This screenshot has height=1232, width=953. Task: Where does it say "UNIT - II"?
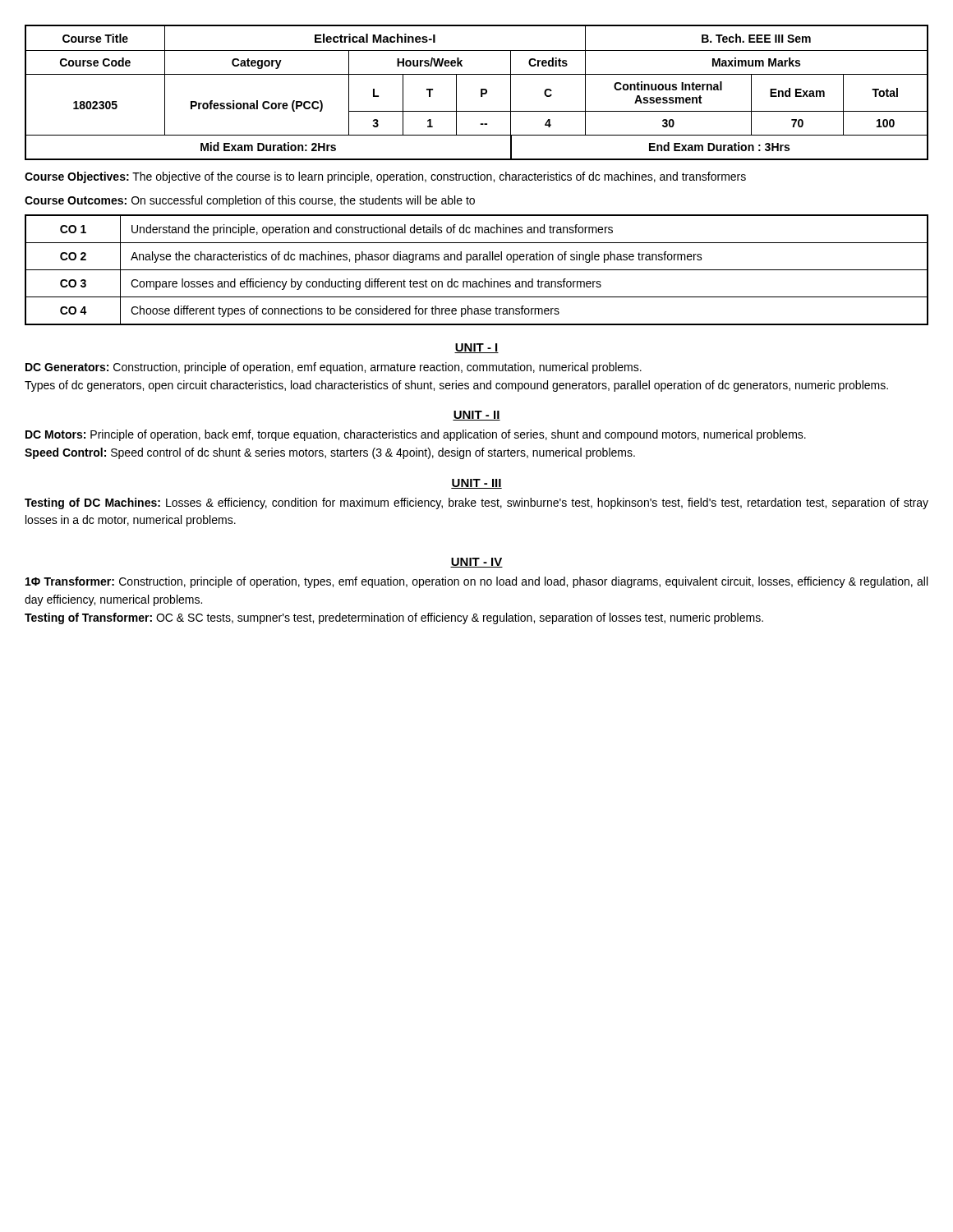pos(476,415)
